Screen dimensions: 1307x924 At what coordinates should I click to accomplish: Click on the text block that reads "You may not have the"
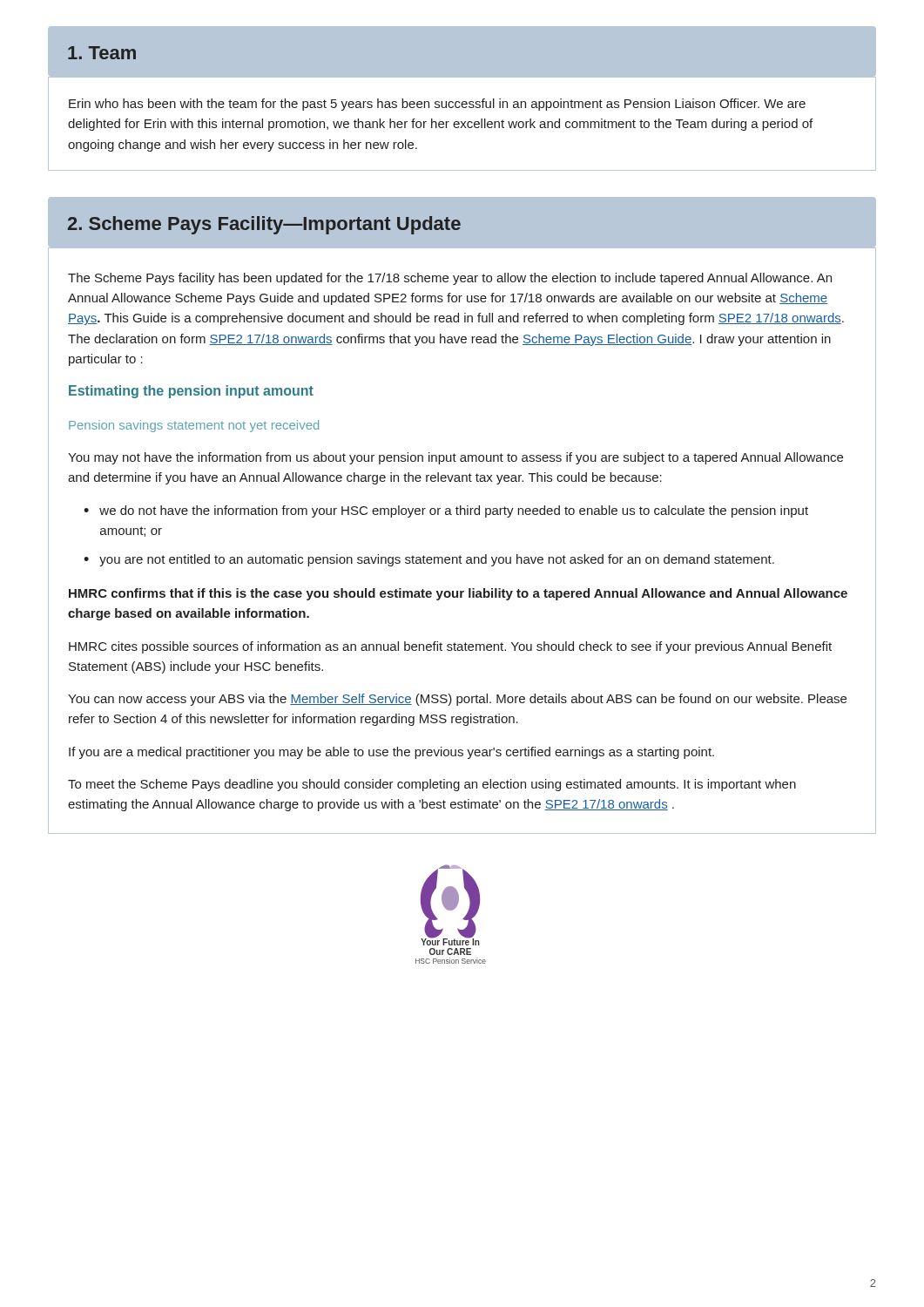[462, 467]
